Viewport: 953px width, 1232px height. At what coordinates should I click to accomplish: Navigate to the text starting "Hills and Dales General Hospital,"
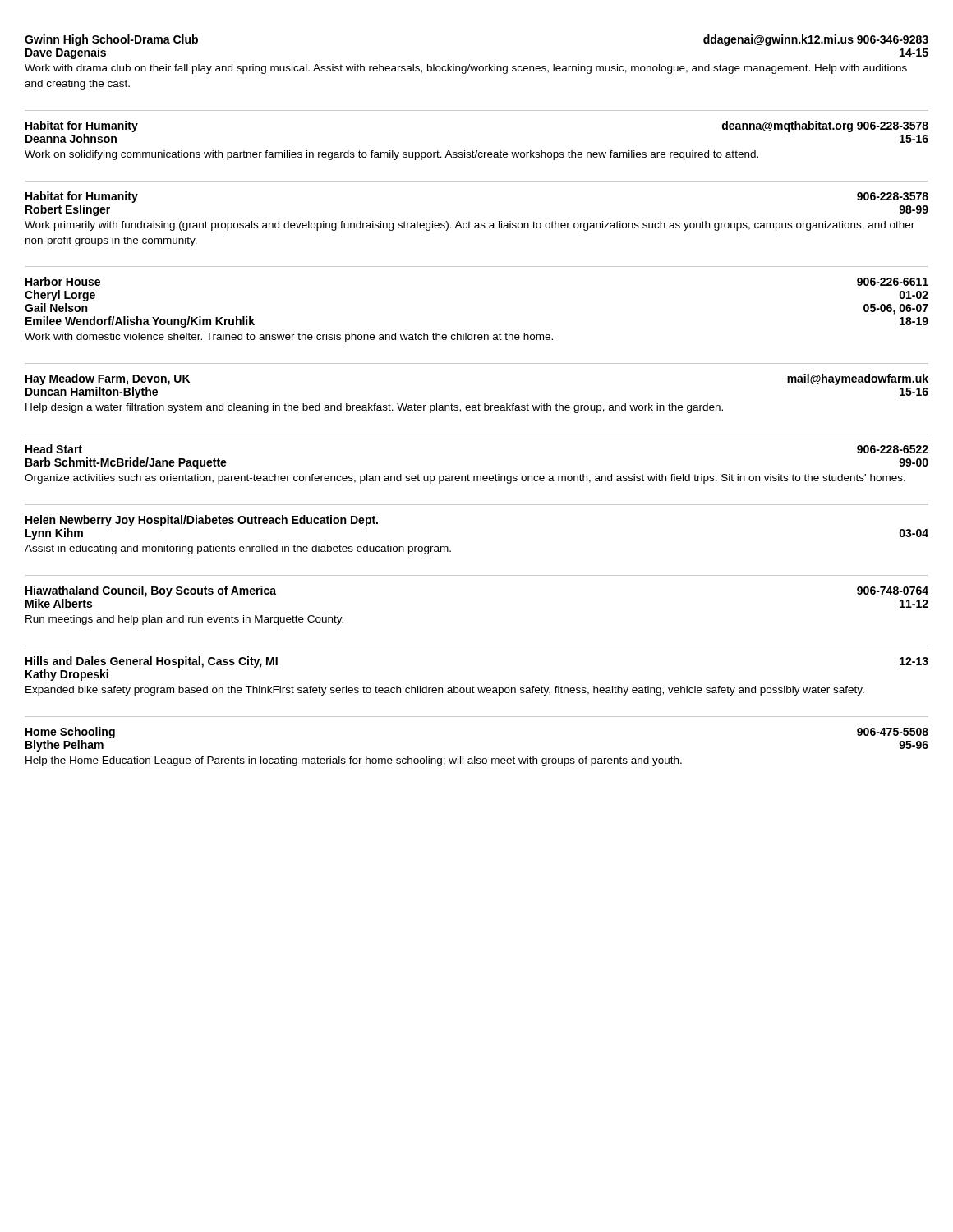tap(476, 676)
